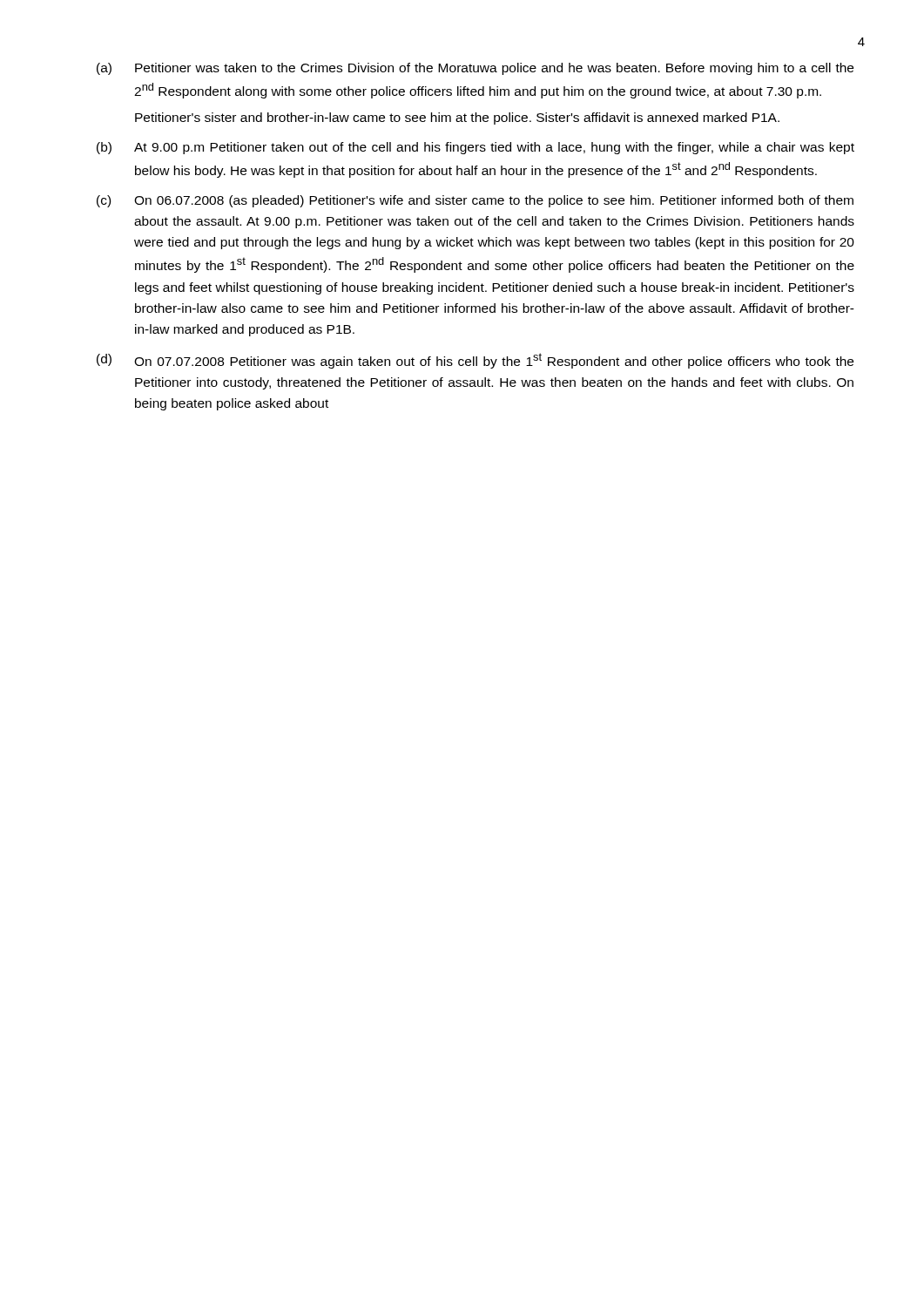
Task: Point to the block beginning "(d) On 07.07.2008 Petitioner was"
Action: point(475,381)
